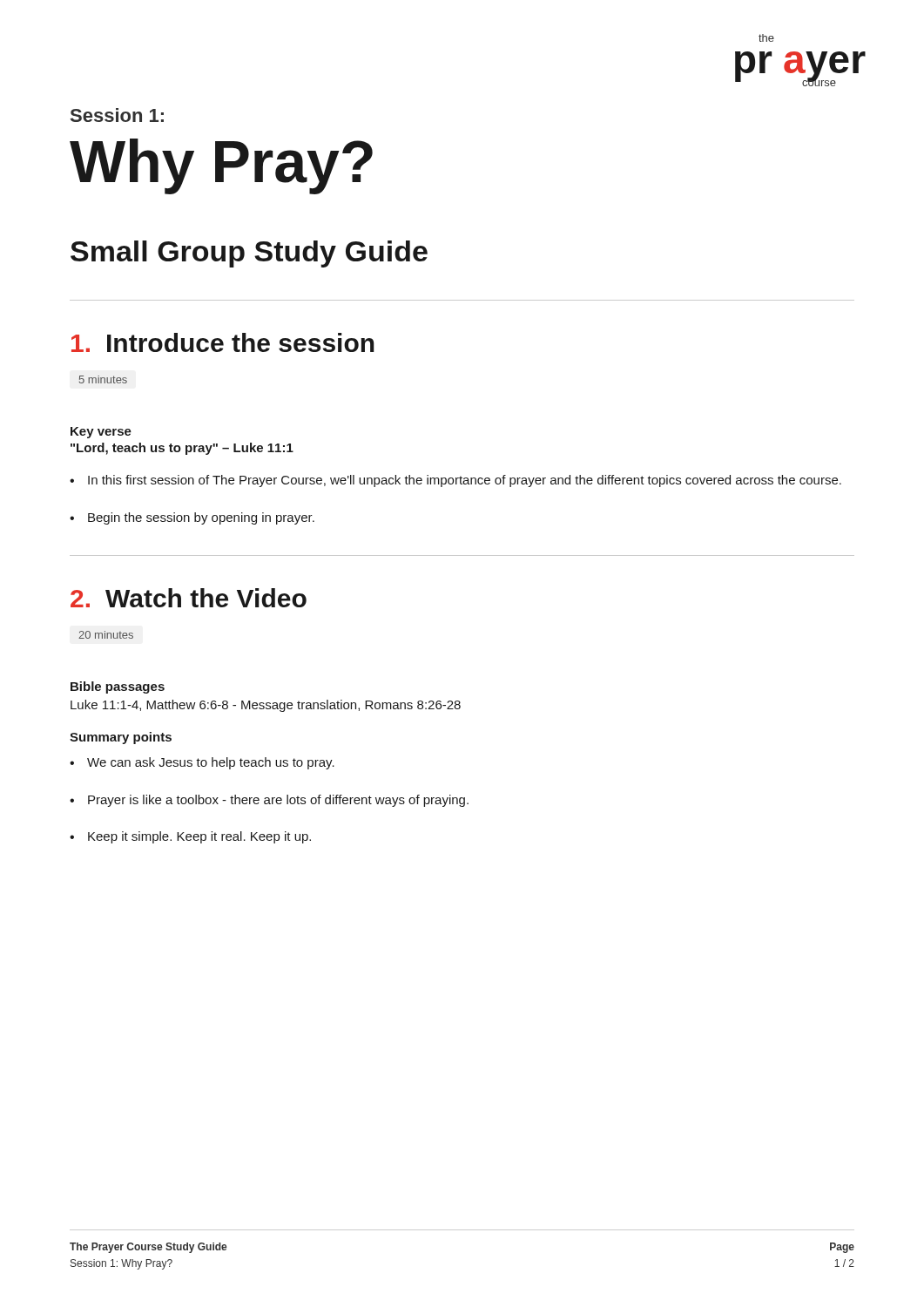Select the logo
The image size is (924, 1307).
coord(802,58)
